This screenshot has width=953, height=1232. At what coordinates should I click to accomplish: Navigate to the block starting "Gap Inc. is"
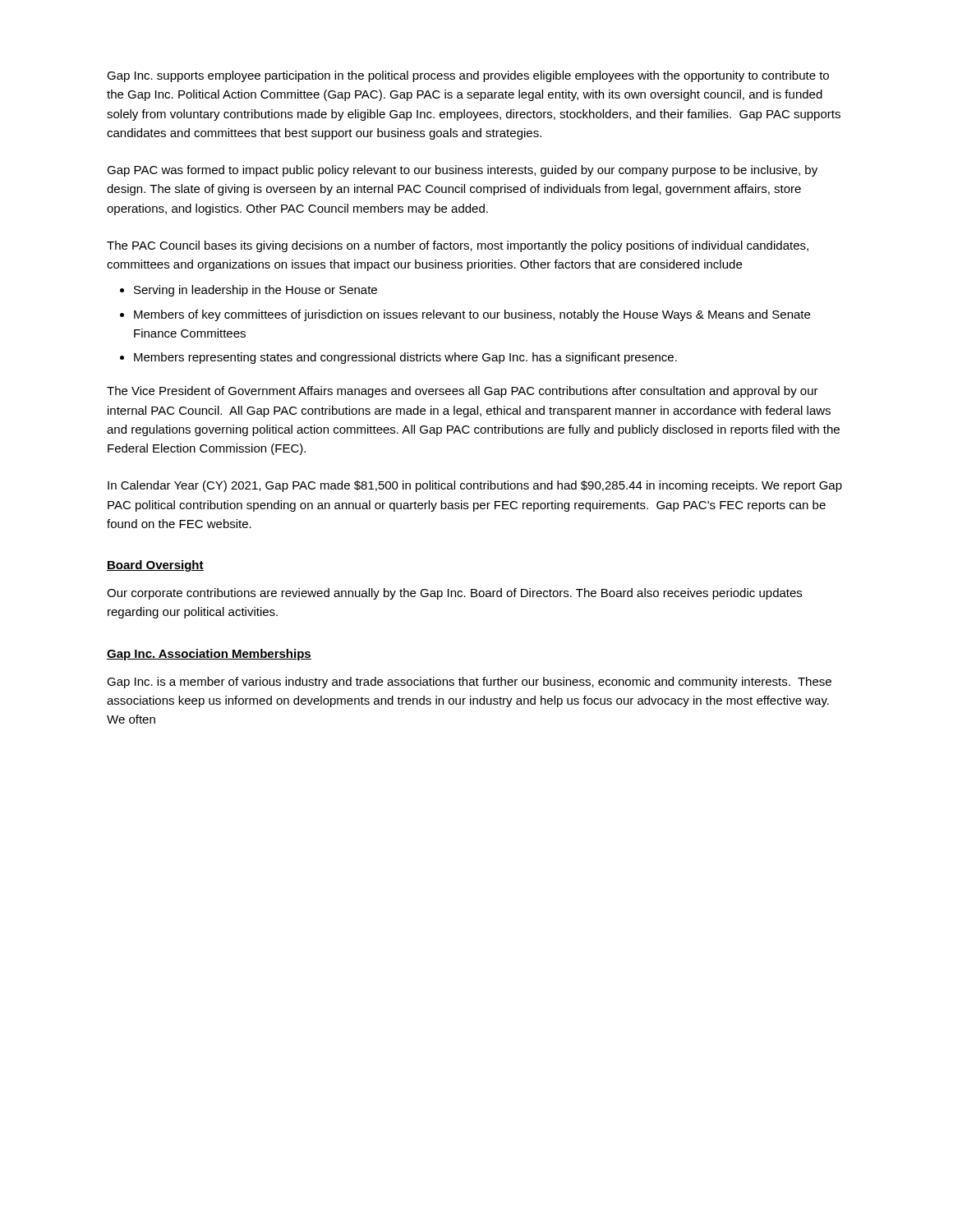click(x=470, y=700)
